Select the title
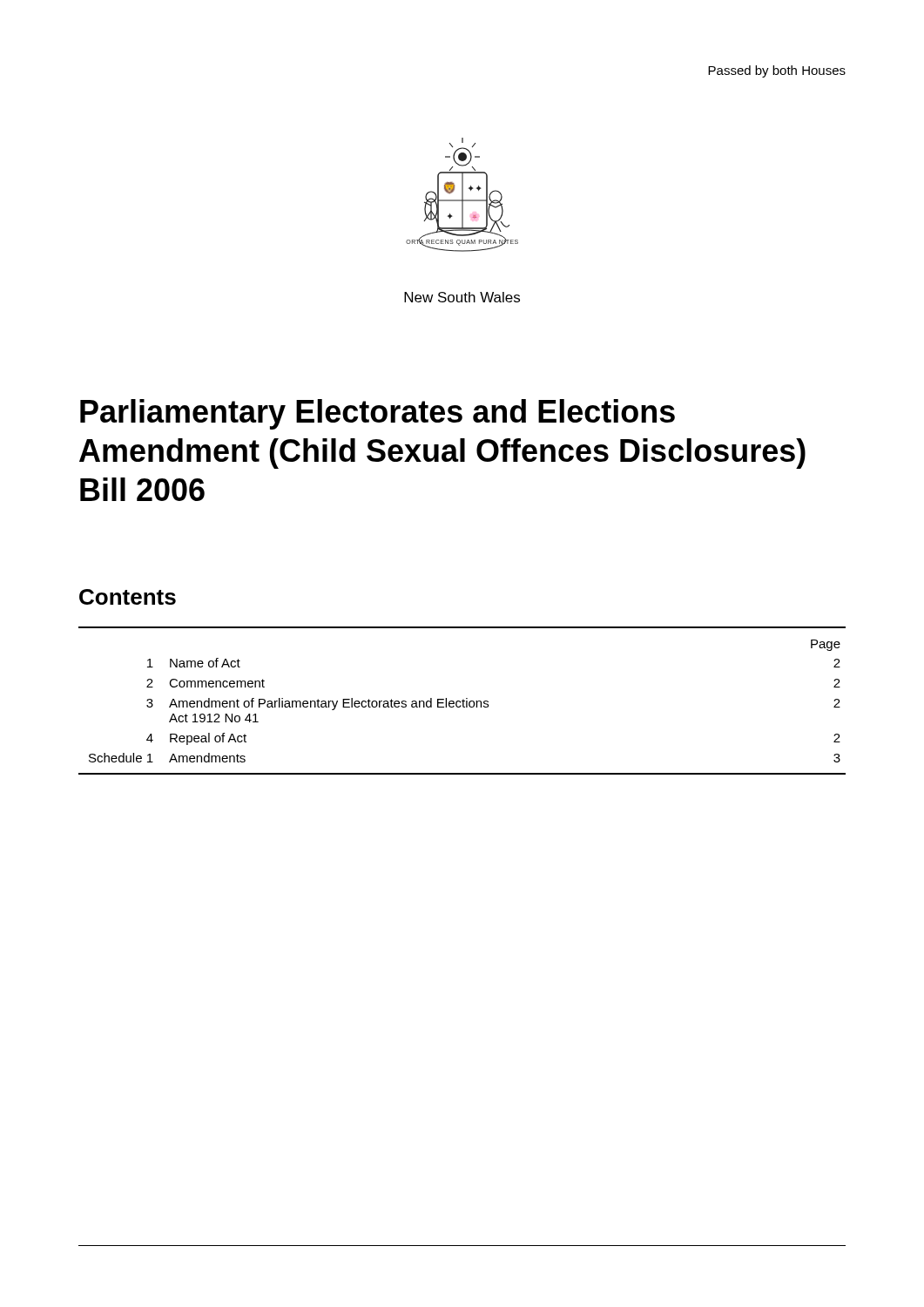Viewport: 924px width, 1307px height. point(462,451)
